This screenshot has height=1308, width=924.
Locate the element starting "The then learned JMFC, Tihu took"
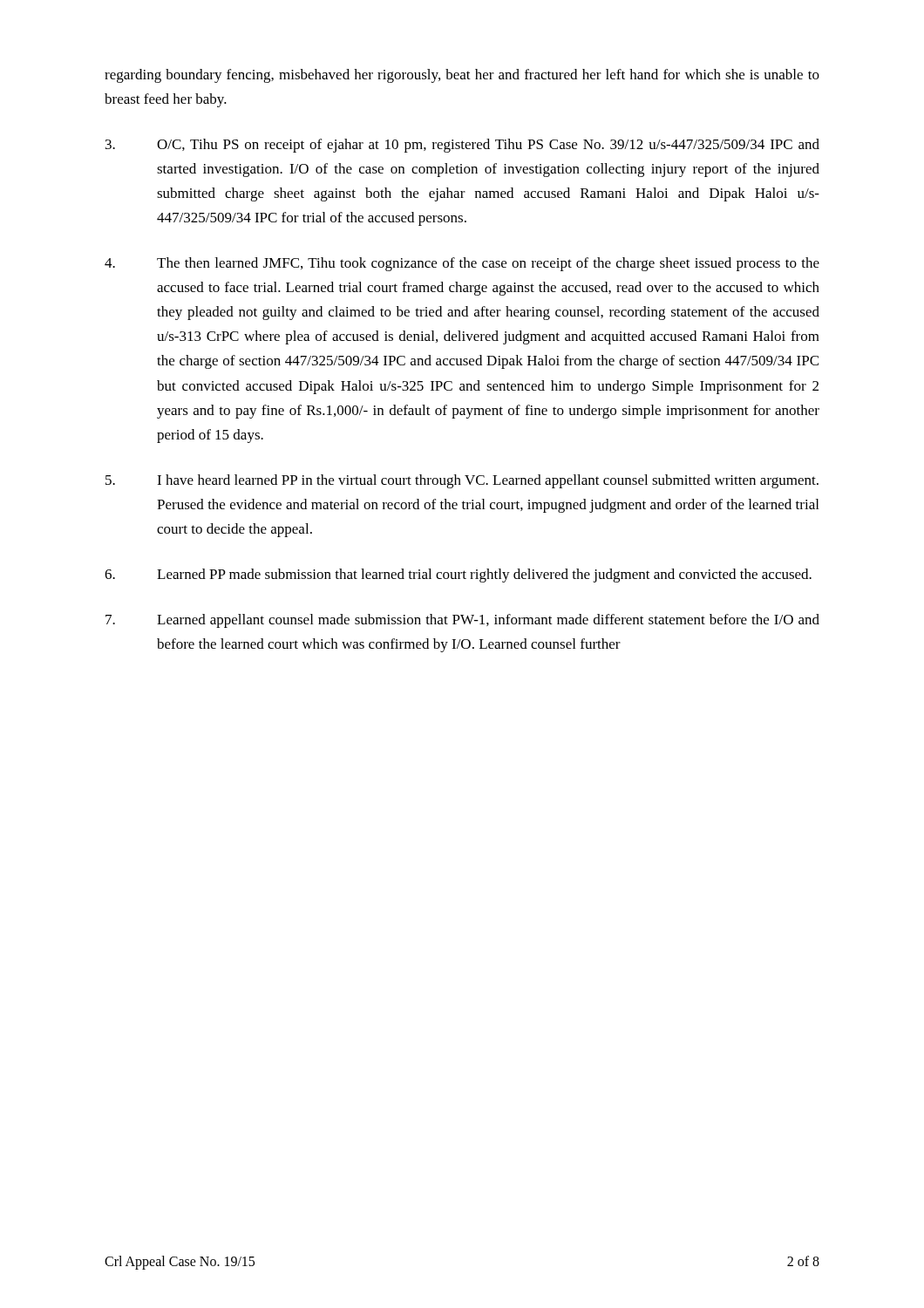tap(462, 349)
